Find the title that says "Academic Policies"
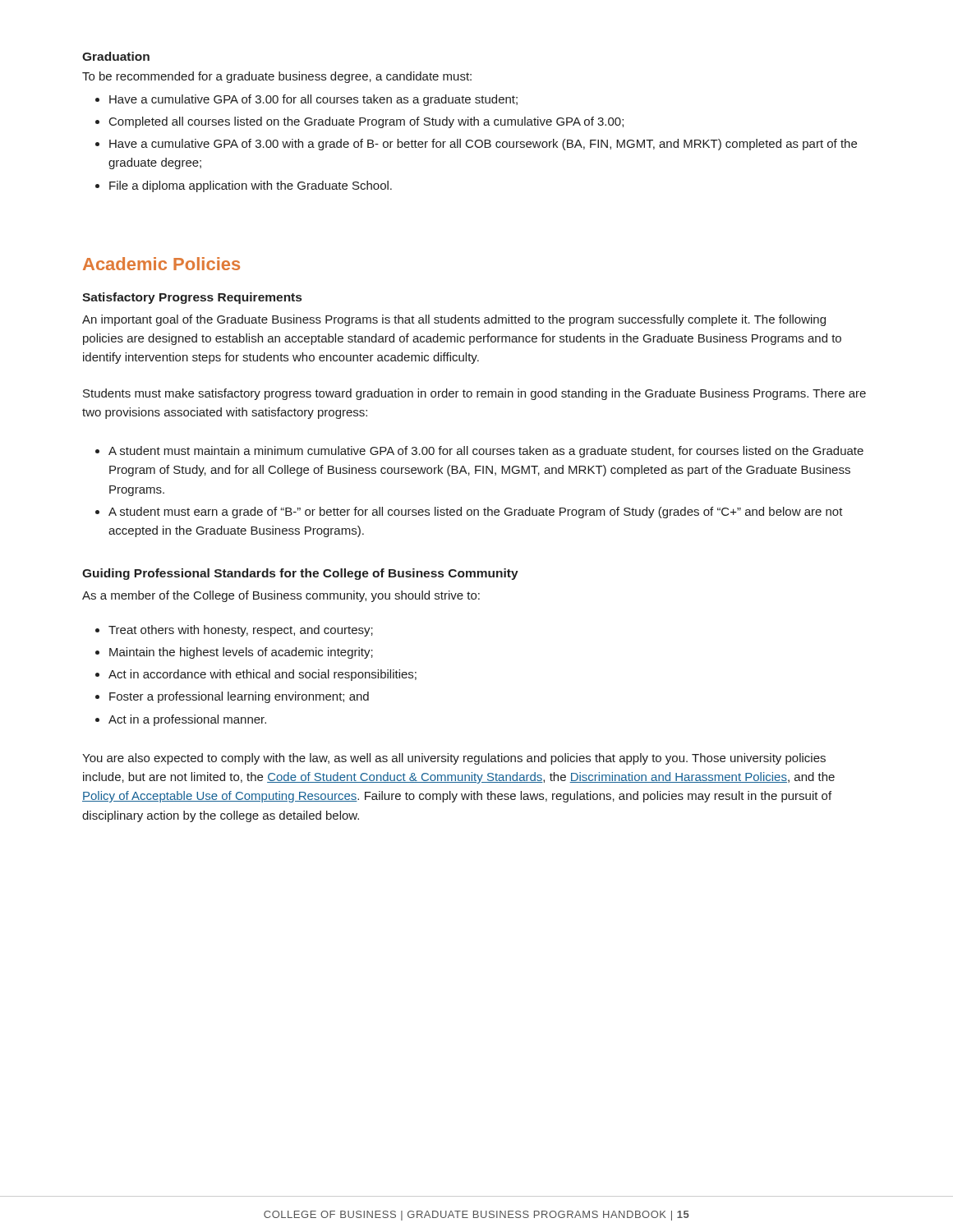Image resolution: width=953 pixels, height=1232 pixels. click(161, 264)
